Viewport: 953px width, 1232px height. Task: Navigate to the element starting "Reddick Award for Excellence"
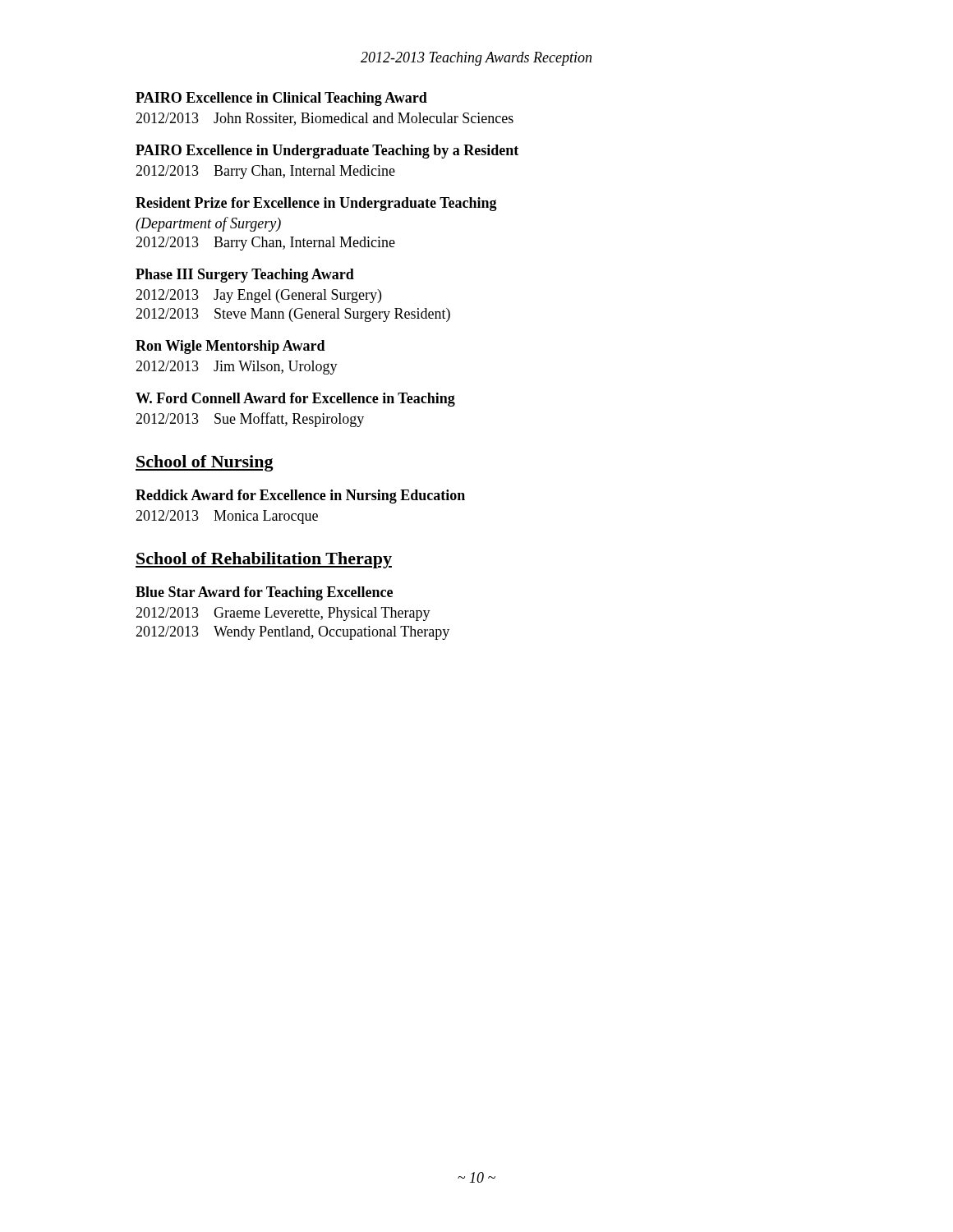click(x=300, y=495)
